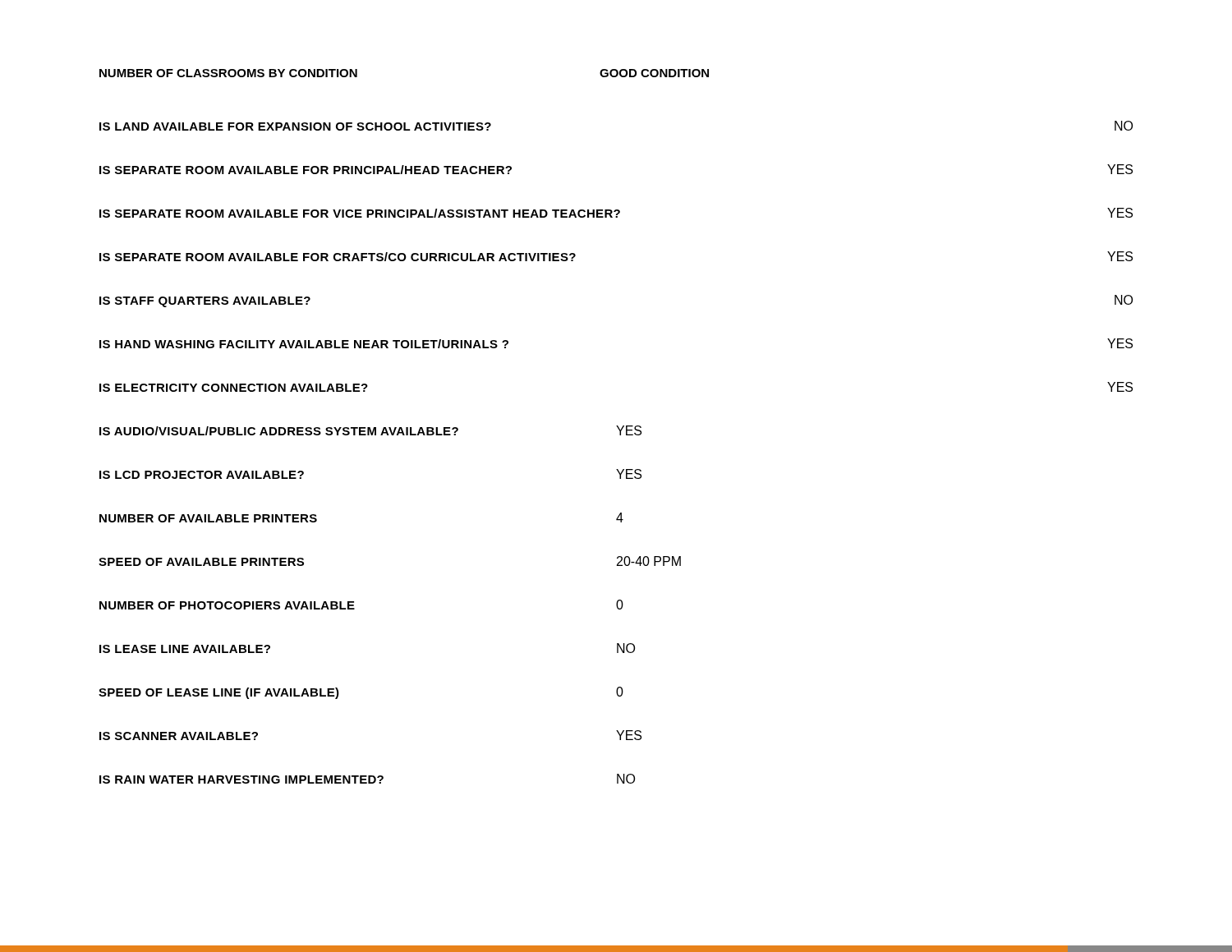Where is the passage that starts "IS AUDIO/VISUAL/PUBLIC ADDRESS SYSTEM"?
Screen dimensions: 952x1232
pyautogui.click(x=370, y=431)
